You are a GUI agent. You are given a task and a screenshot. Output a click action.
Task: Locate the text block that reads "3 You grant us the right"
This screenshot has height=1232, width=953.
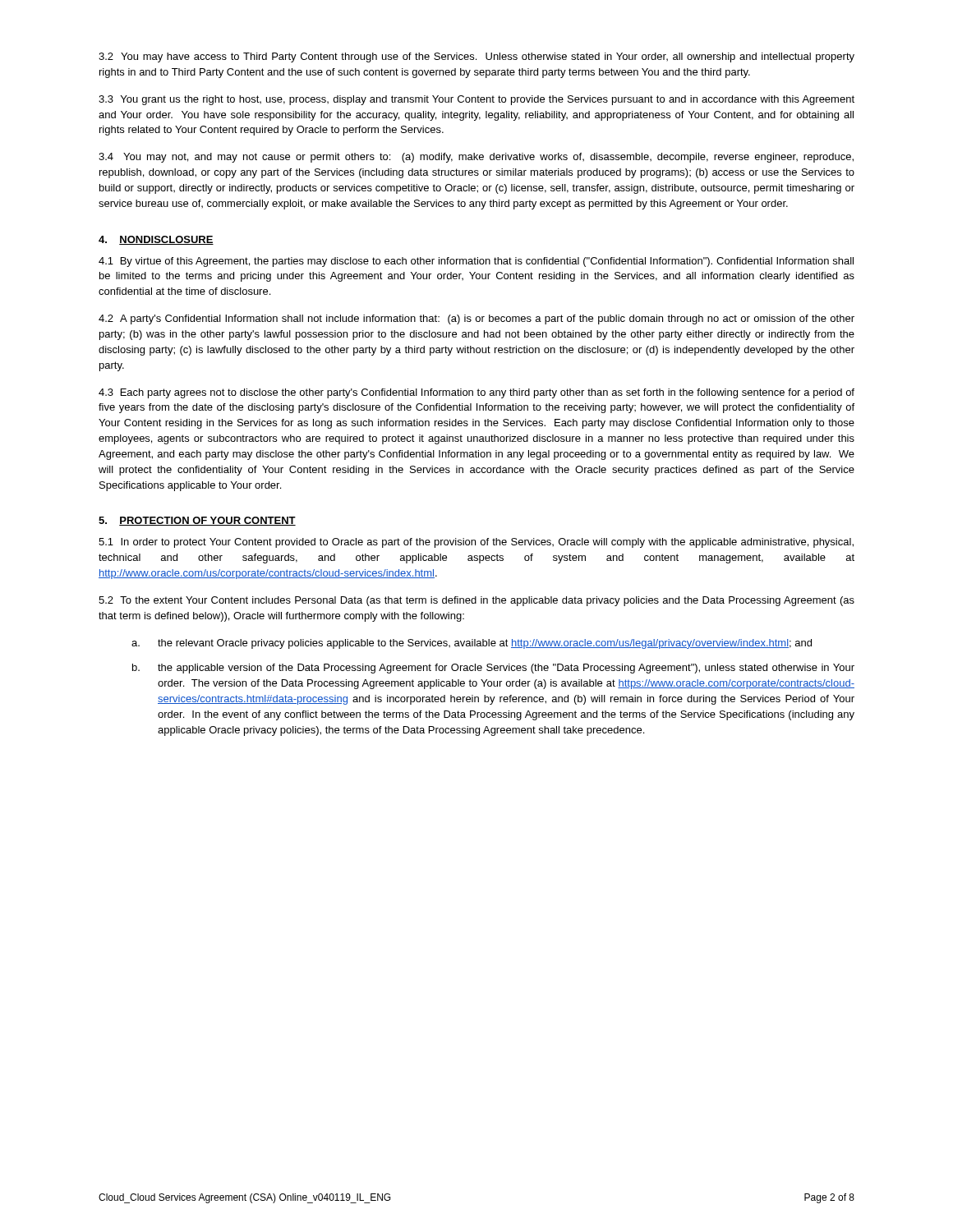point(476,114)
